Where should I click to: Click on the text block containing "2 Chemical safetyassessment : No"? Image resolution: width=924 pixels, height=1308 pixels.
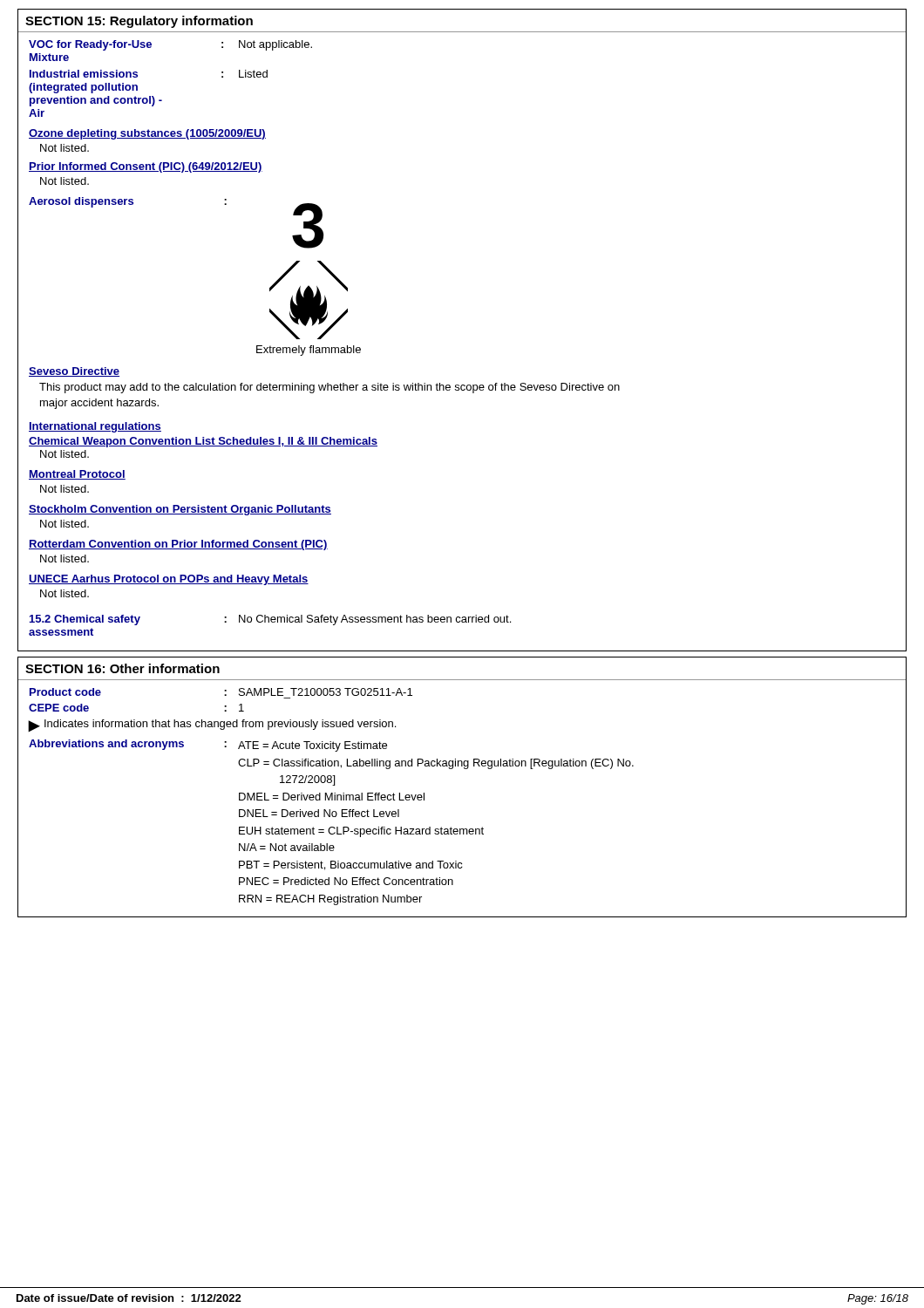[462, 625]
